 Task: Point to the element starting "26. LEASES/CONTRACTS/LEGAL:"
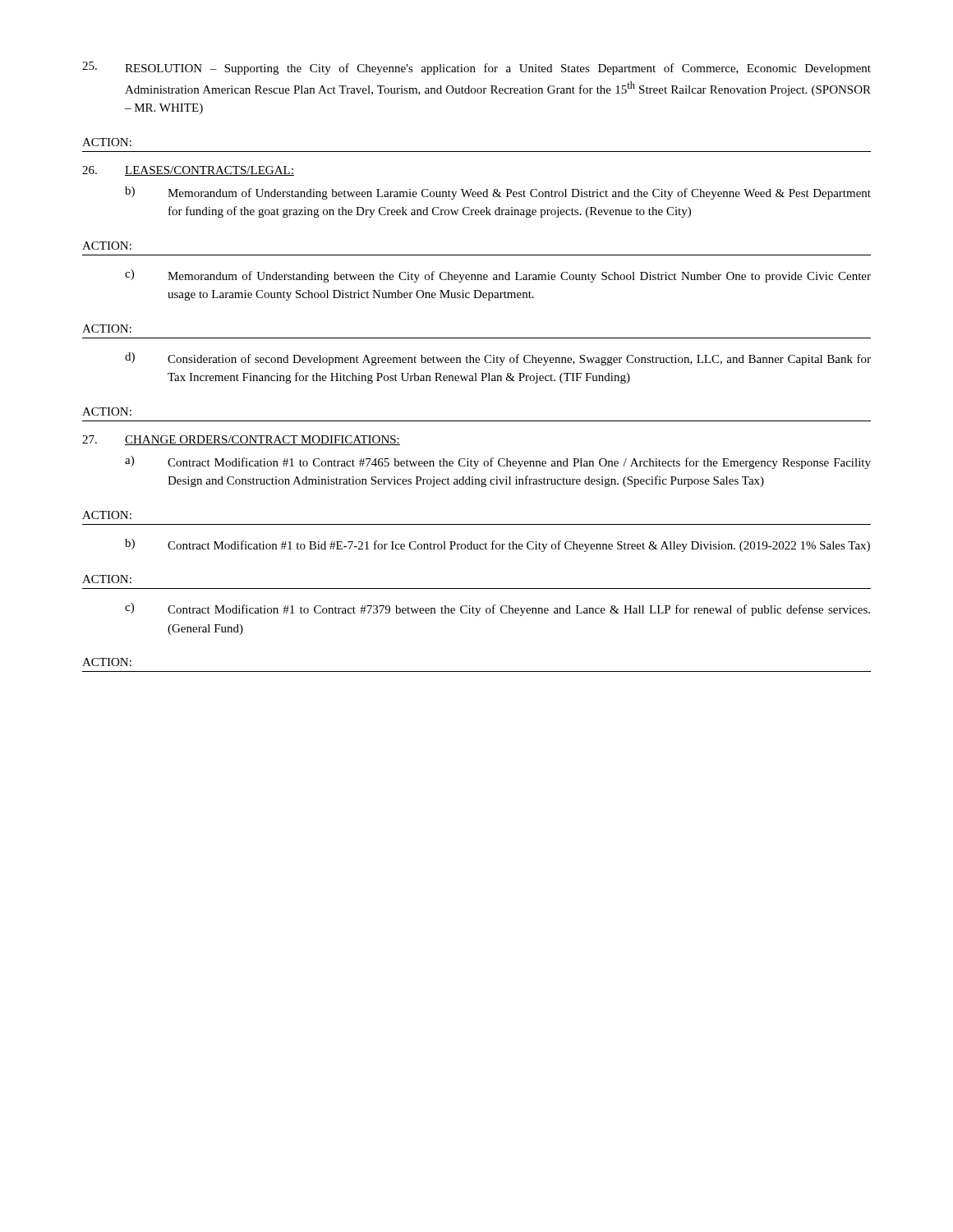(x=188, y=170)
